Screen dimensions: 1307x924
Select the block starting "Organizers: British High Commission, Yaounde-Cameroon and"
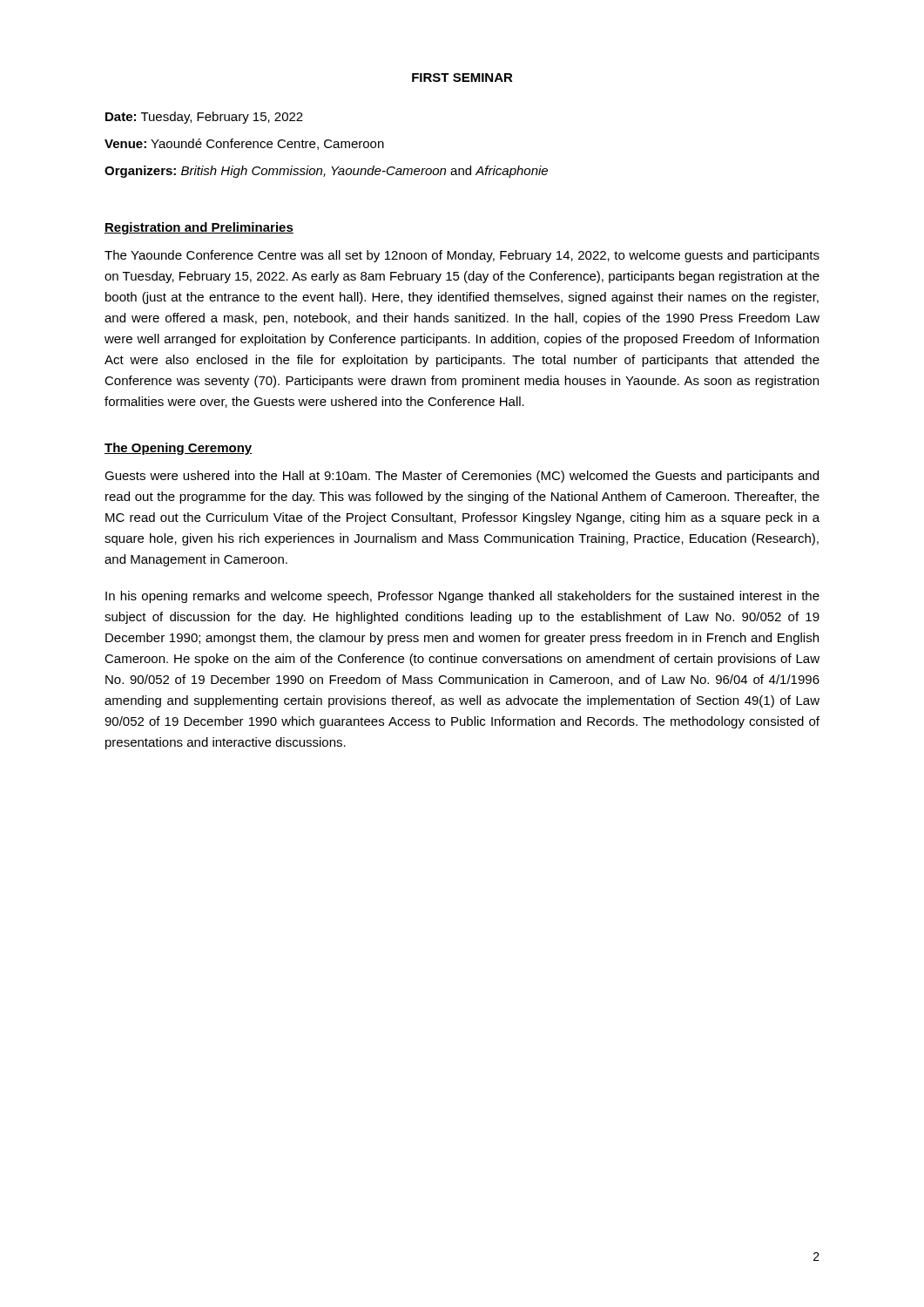[x=326, y=170]
